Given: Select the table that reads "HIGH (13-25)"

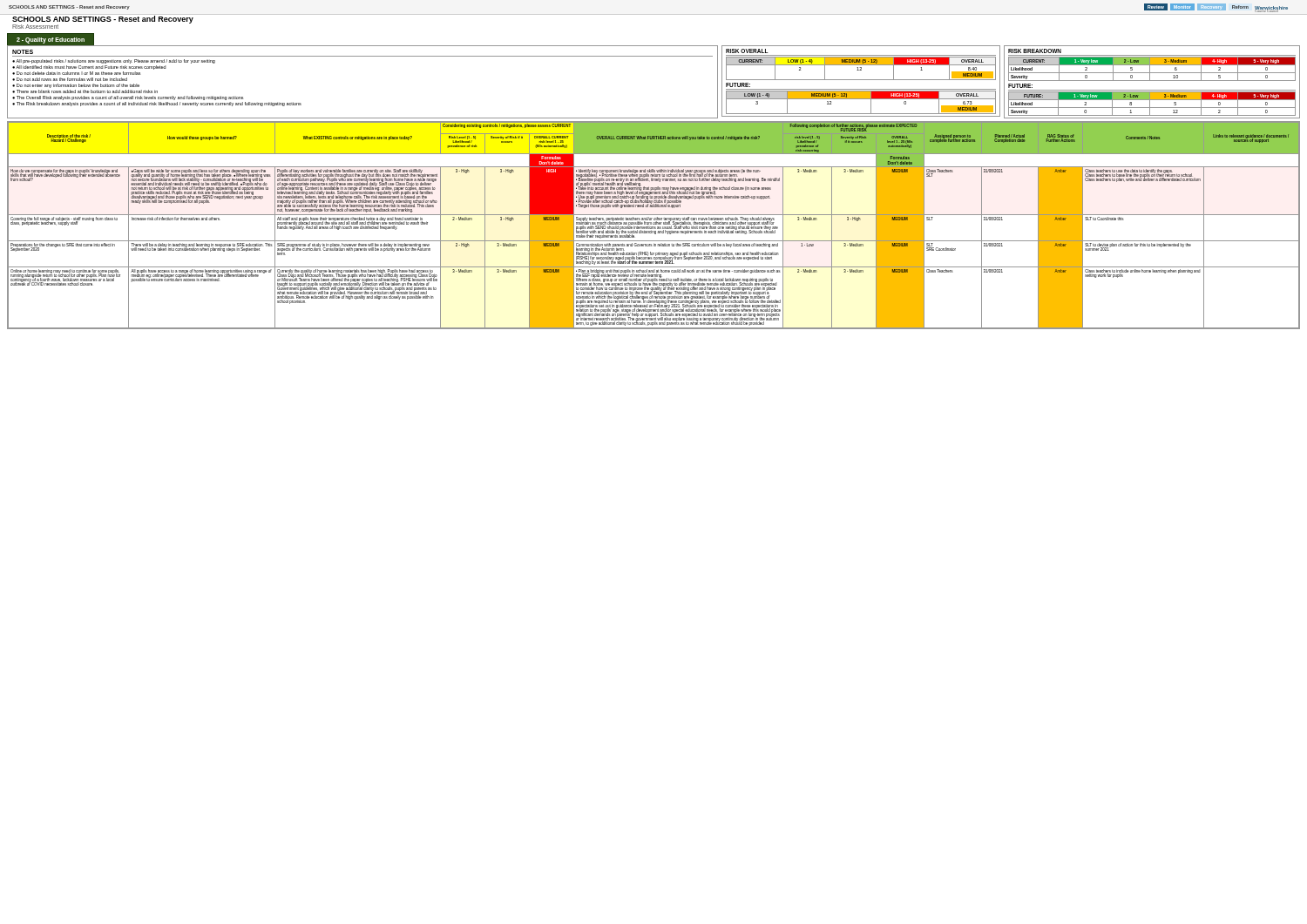Looking at the screenshot, I should (861, 81).
